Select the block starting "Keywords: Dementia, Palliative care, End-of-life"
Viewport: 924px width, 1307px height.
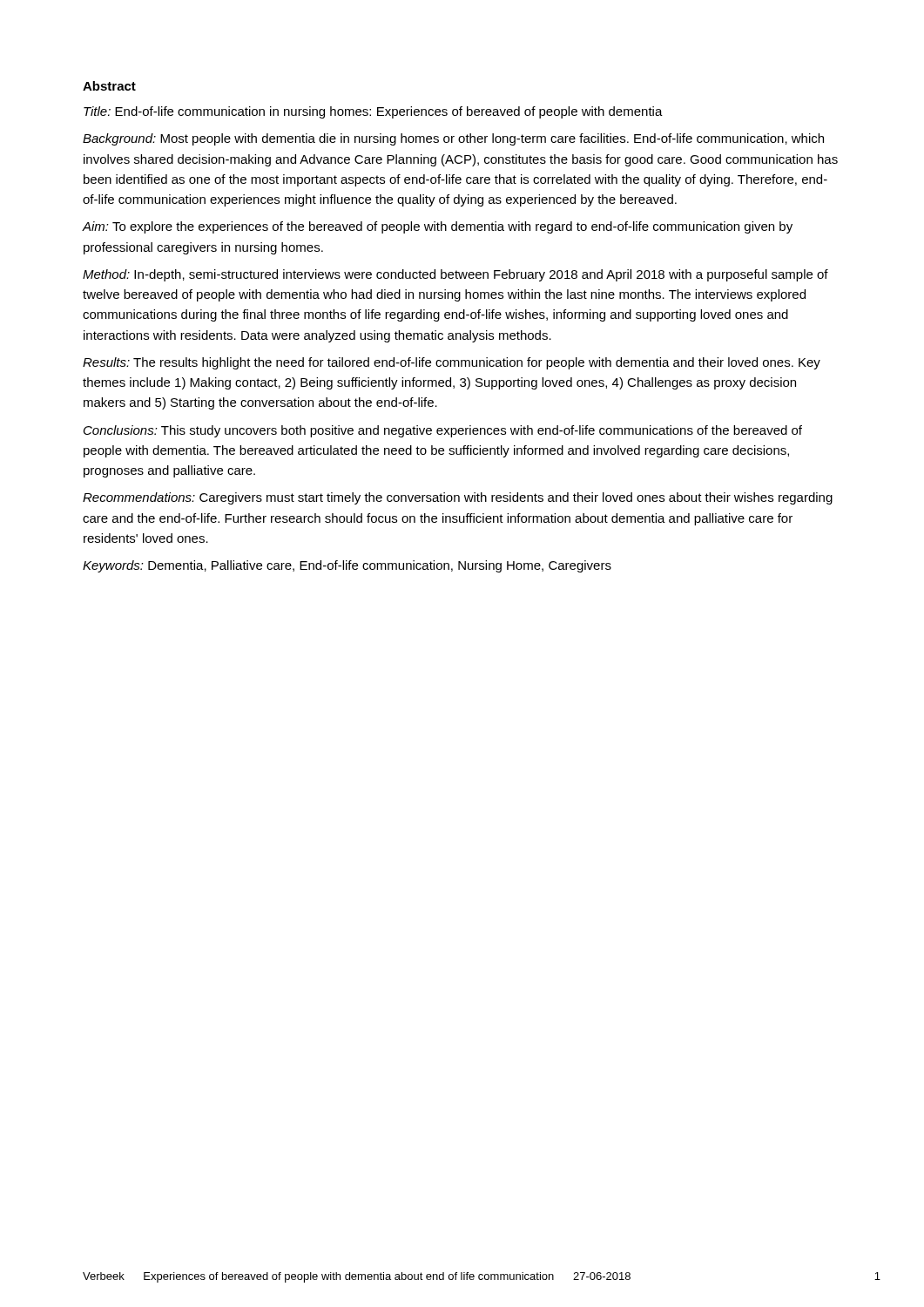point(347,565)
